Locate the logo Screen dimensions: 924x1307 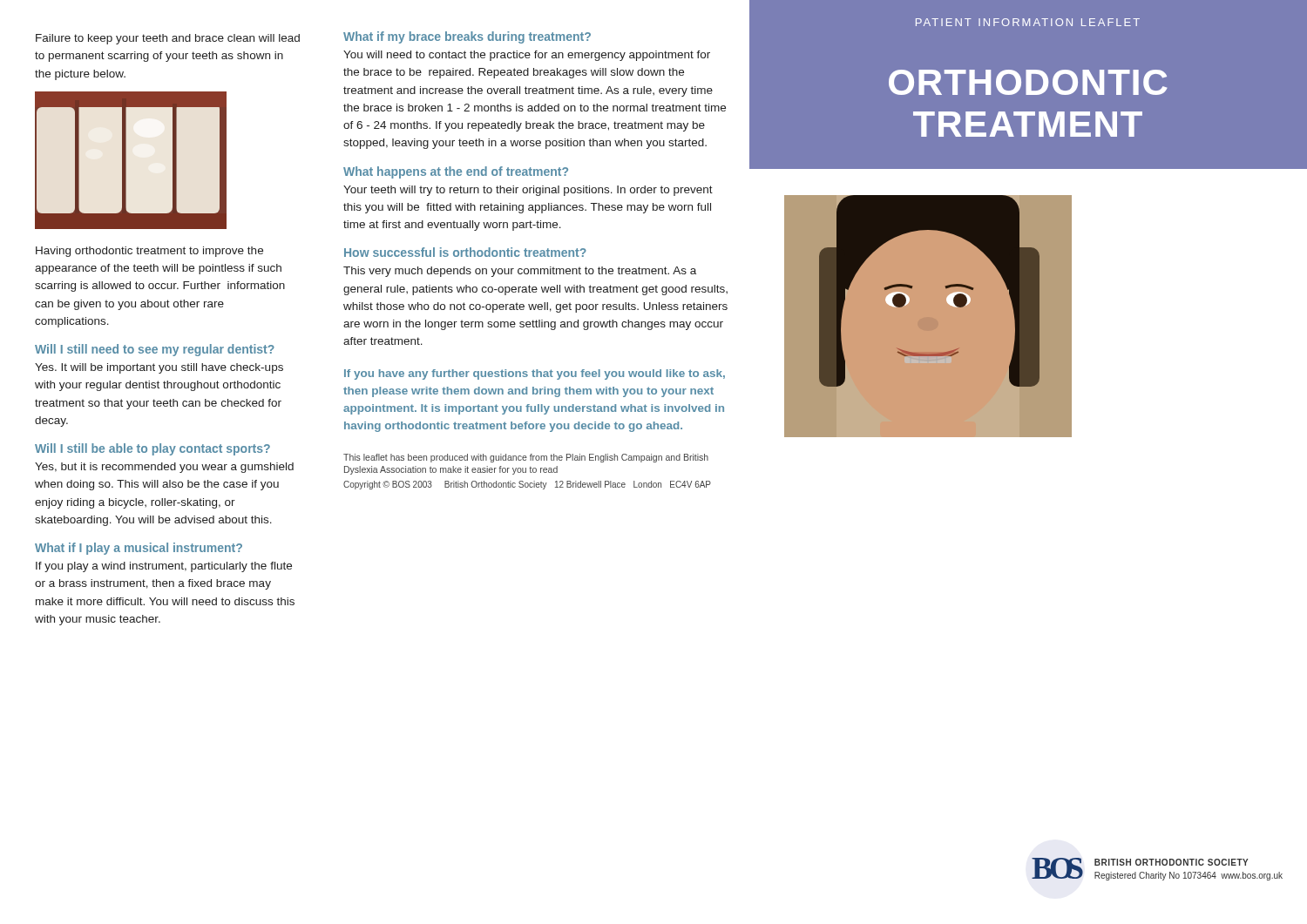1153,869
